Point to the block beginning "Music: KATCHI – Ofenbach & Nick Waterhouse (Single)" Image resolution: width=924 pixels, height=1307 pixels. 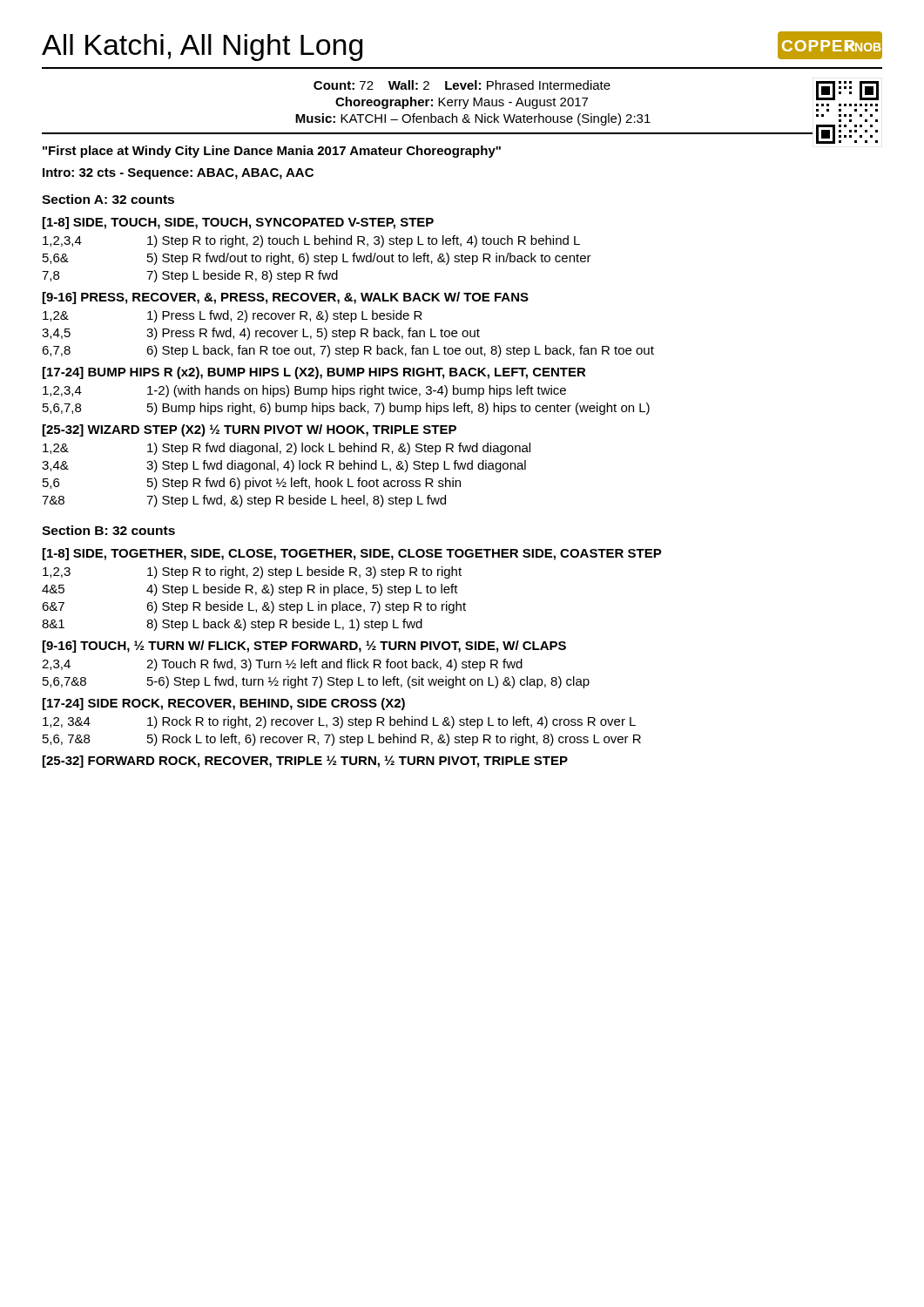[x=462, y=118]
